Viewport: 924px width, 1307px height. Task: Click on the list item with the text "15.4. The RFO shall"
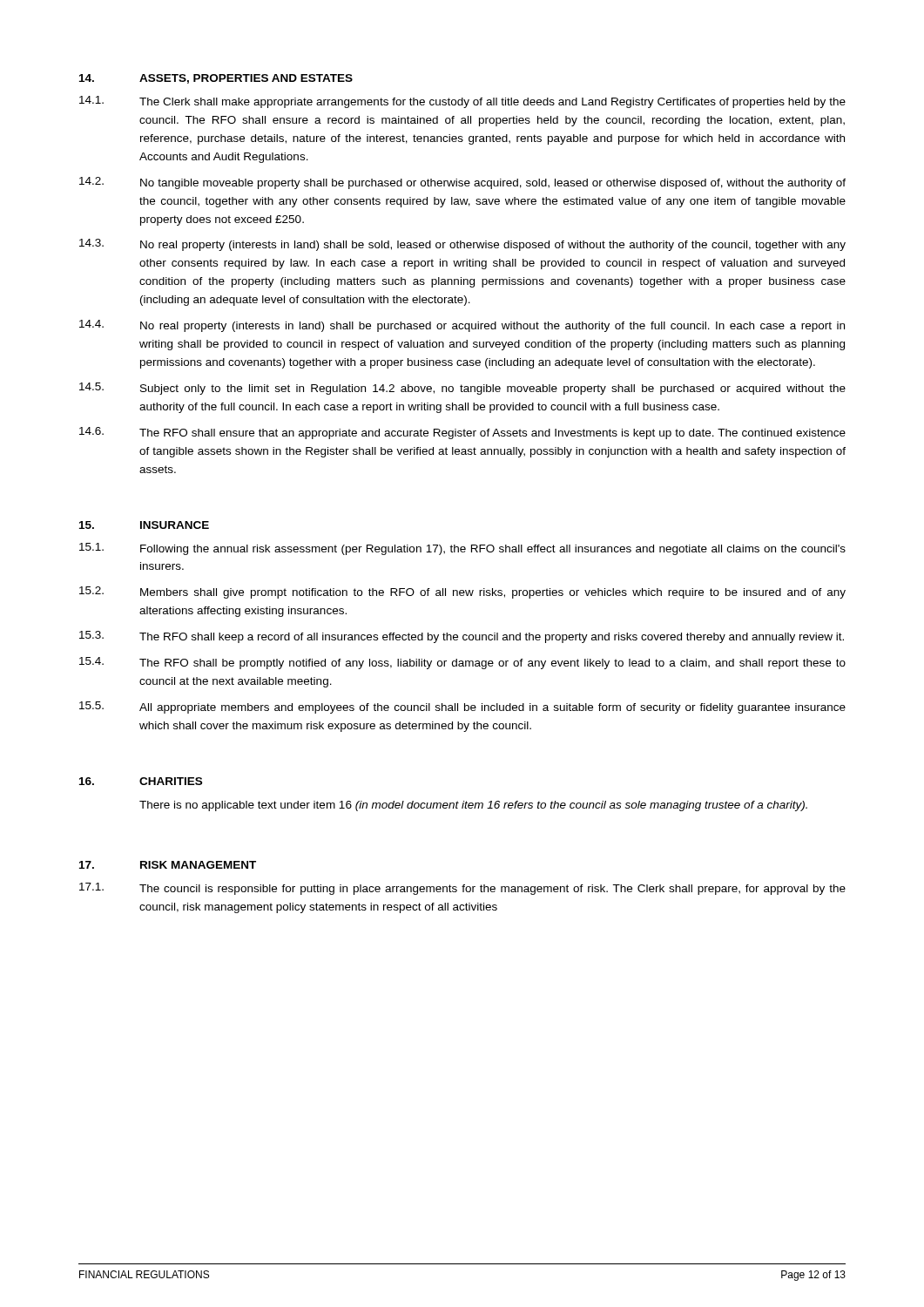coord(462,673)
